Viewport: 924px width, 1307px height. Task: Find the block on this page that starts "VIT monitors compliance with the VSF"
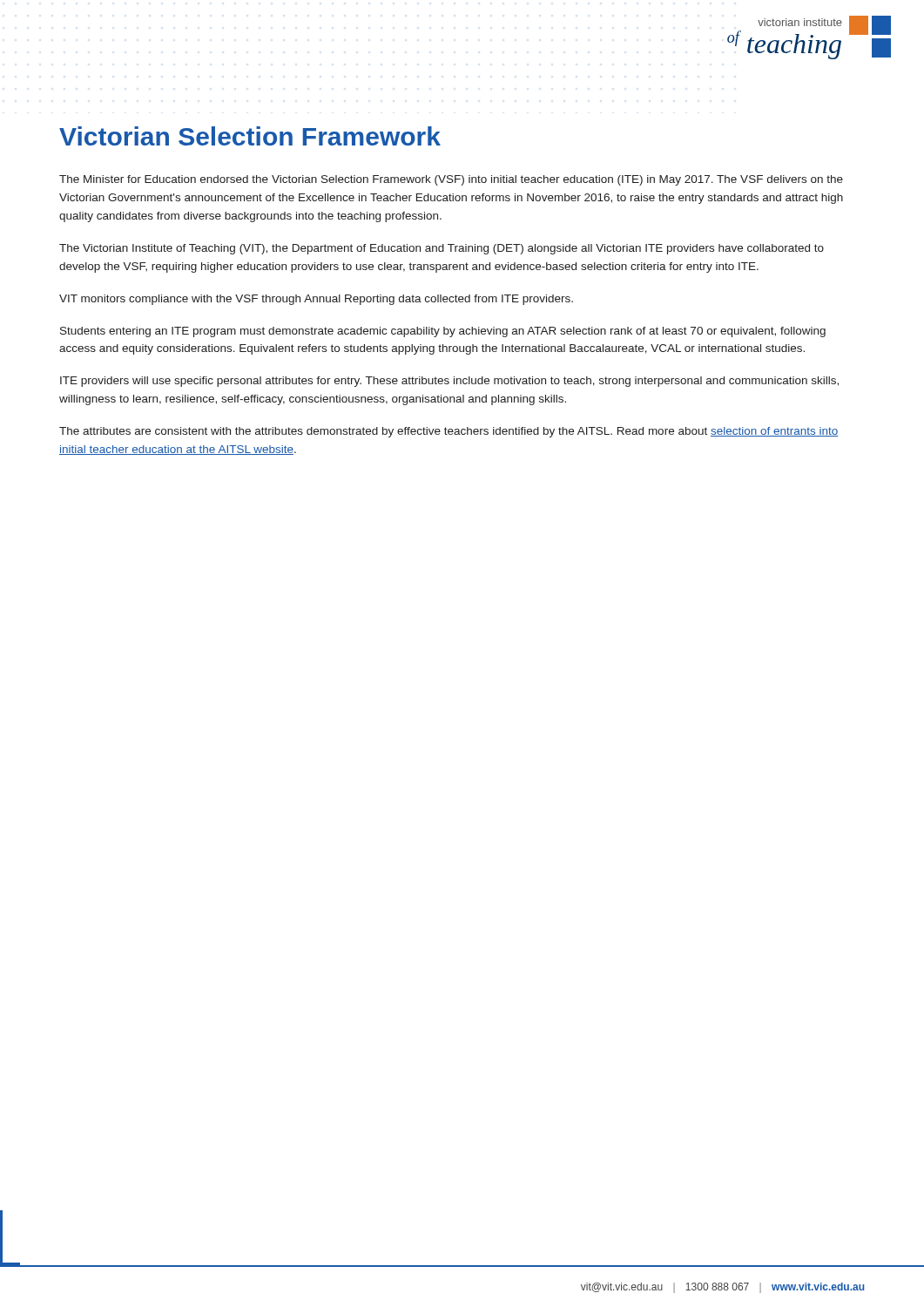(462, 299)
